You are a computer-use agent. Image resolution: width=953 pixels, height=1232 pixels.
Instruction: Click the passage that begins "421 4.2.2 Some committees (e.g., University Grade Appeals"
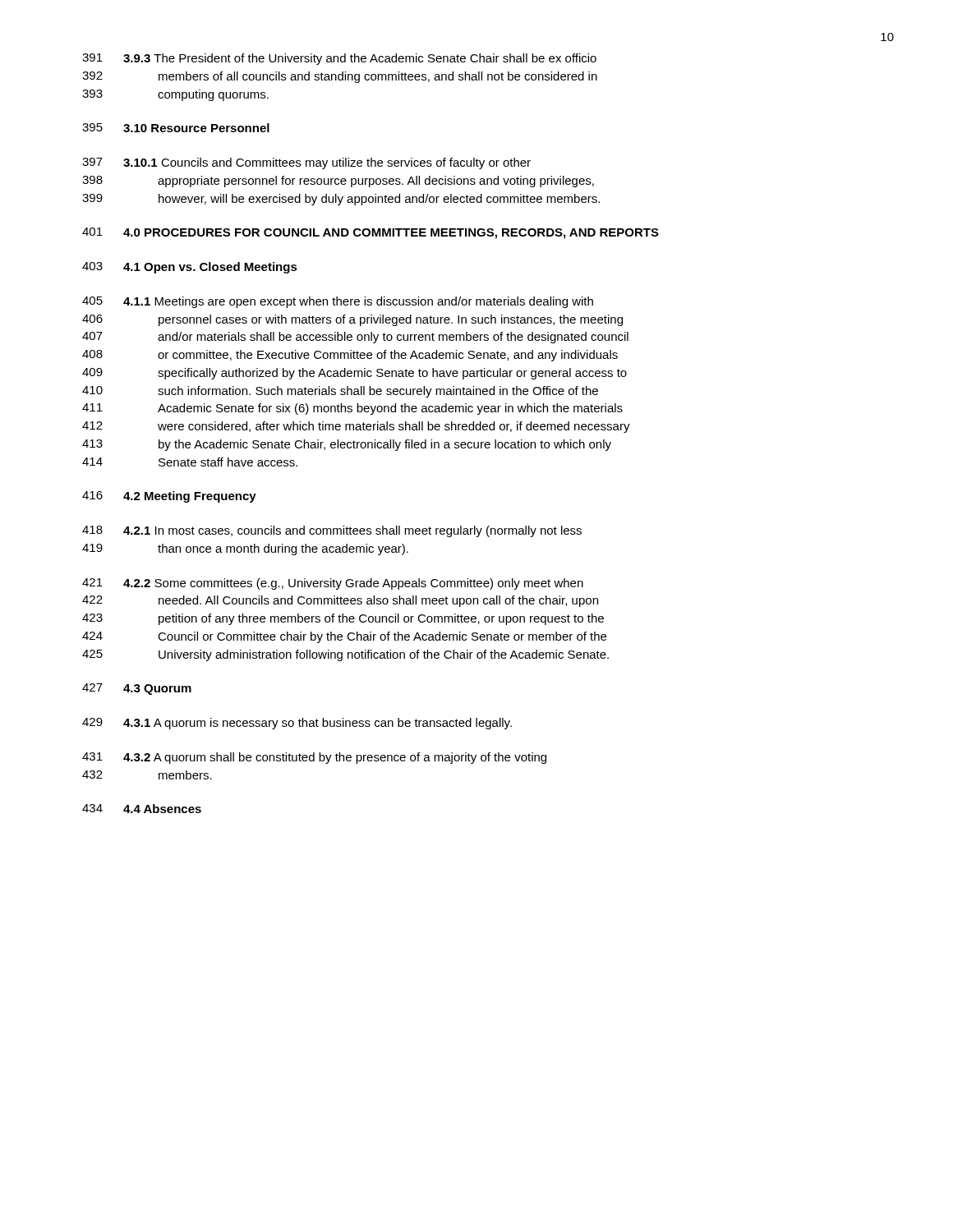pos(485,618)
